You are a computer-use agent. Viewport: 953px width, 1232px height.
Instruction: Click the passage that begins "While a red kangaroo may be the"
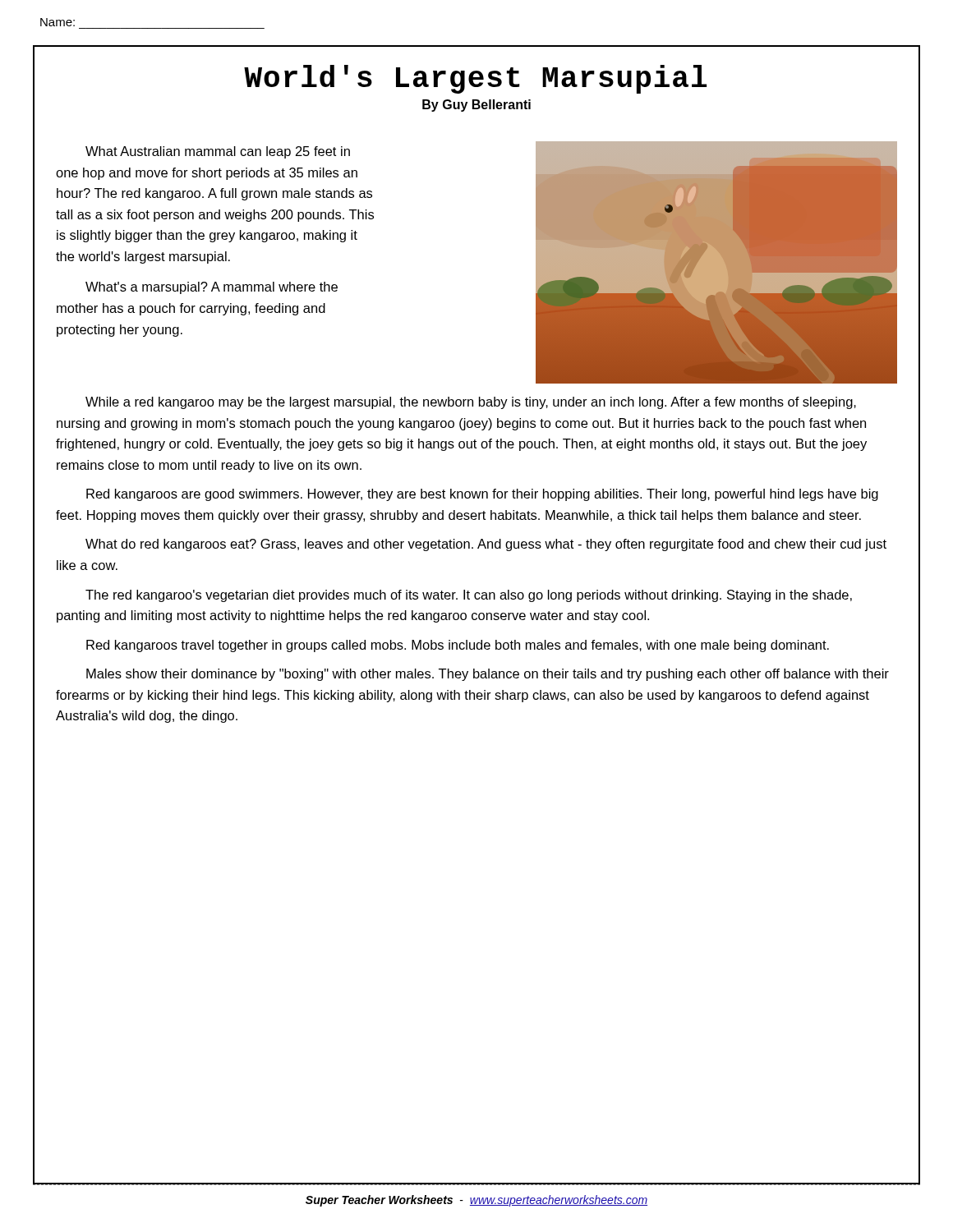pos(476,434)
